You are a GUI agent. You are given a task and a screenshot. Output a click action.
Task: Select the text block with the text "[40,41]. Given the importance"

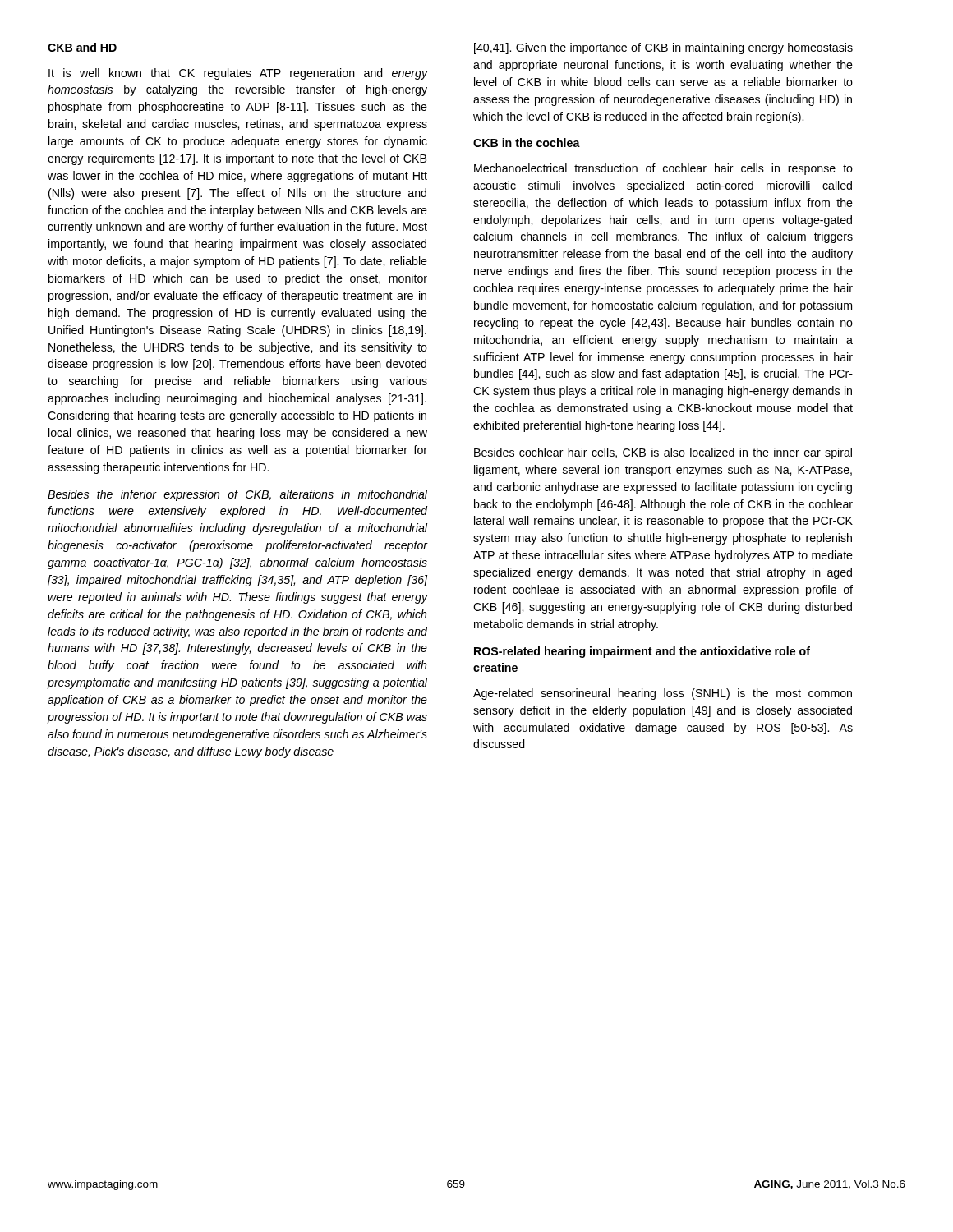[x=663, y=82]
